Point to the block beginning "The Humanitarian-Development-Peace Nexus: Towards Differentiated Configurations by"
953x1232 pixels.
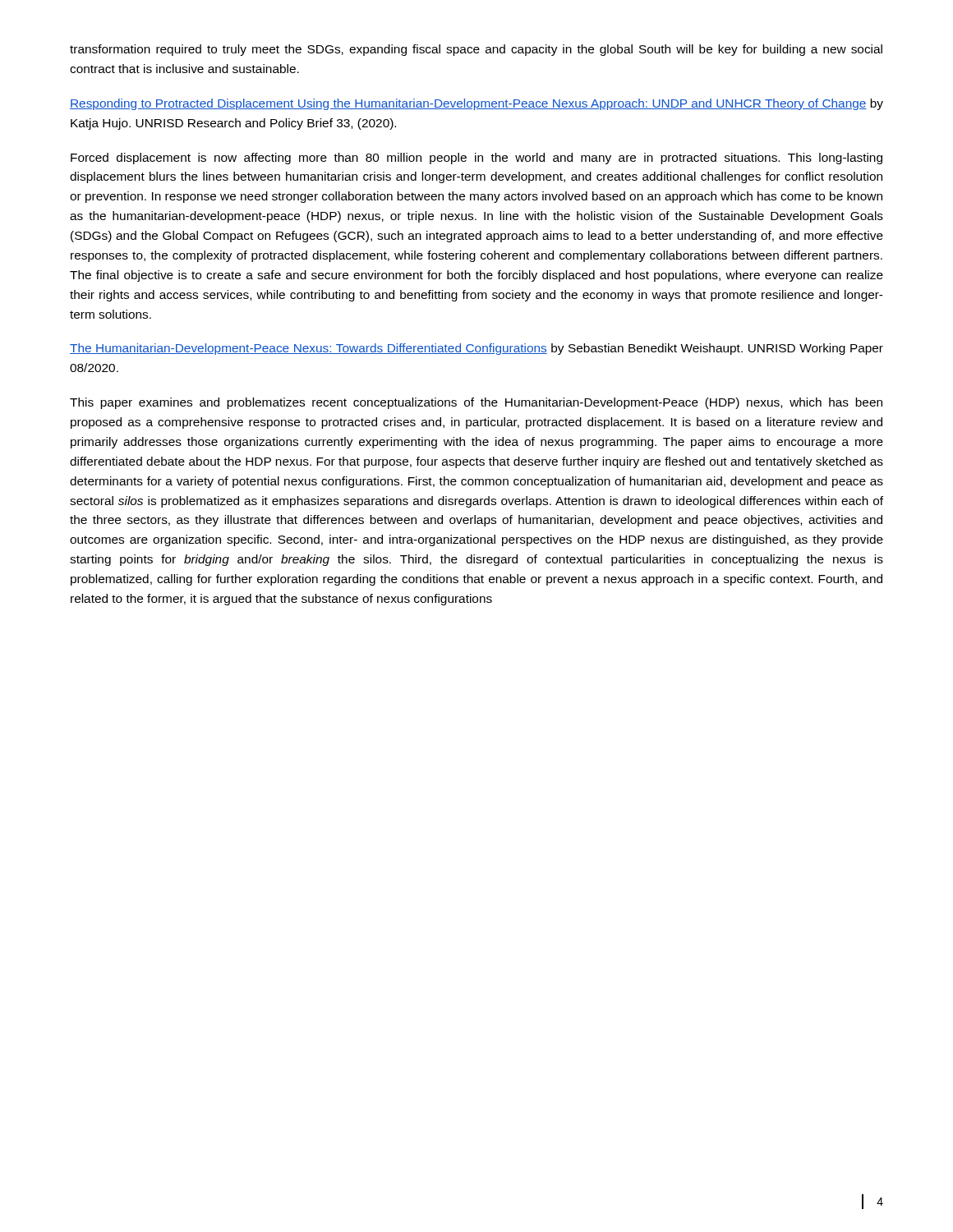click(x=476, y=358)
